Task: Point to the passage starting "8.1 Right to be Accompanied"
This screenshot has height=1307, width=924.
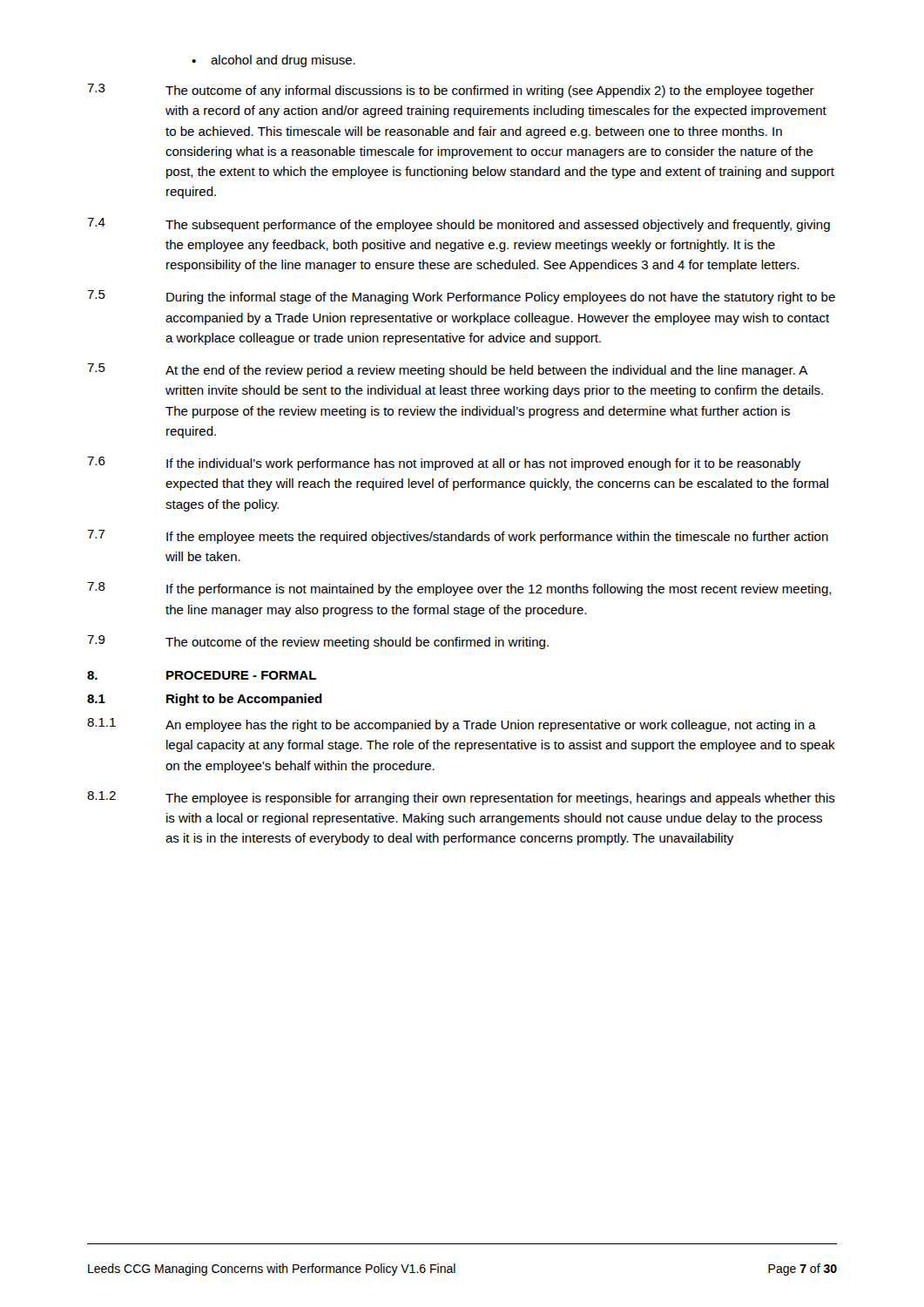Action: (x=205, y=698)
